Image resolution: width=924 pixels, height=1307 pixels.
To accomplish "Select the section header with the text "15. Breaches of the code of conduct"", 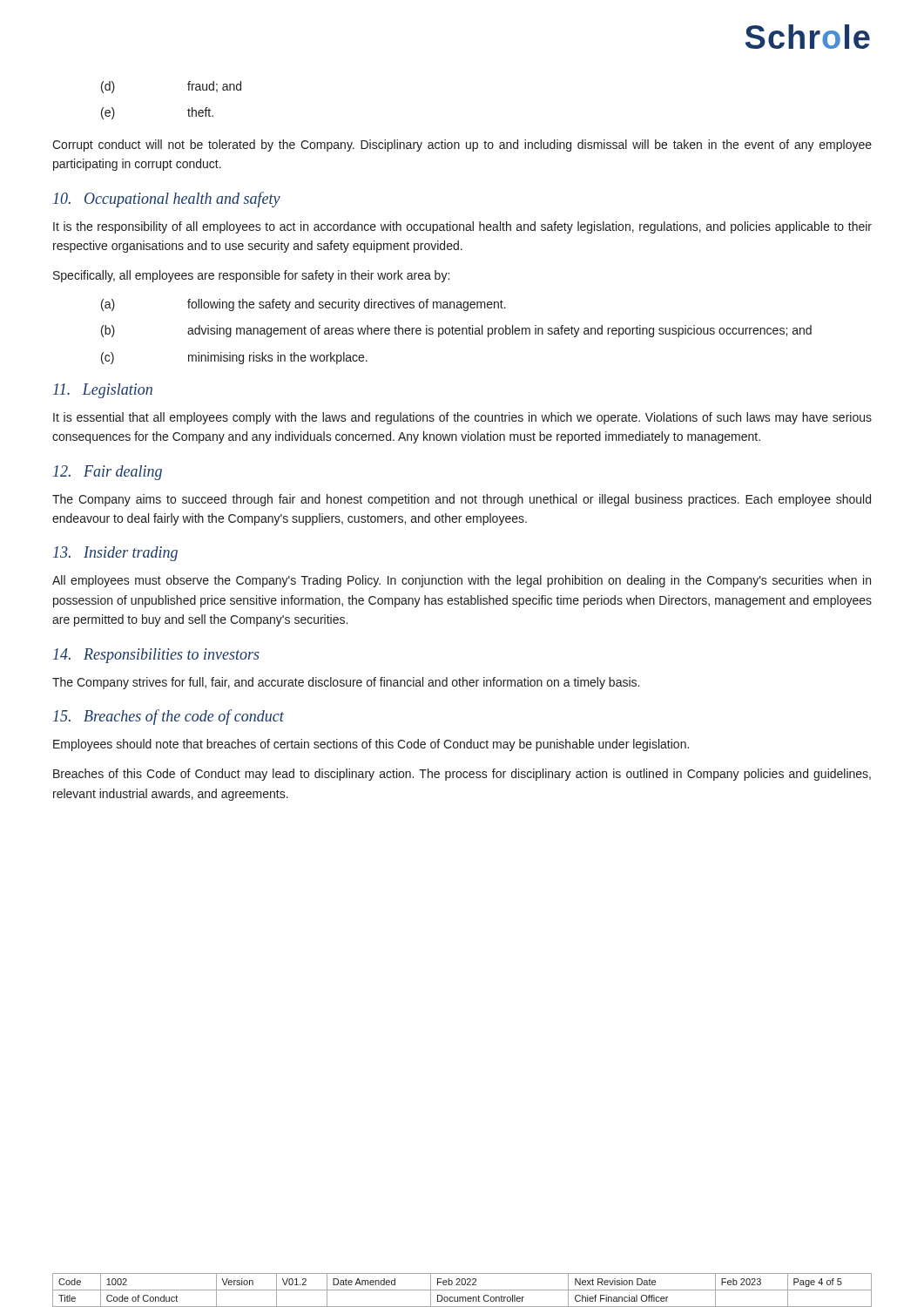I will tap(168, 716).
